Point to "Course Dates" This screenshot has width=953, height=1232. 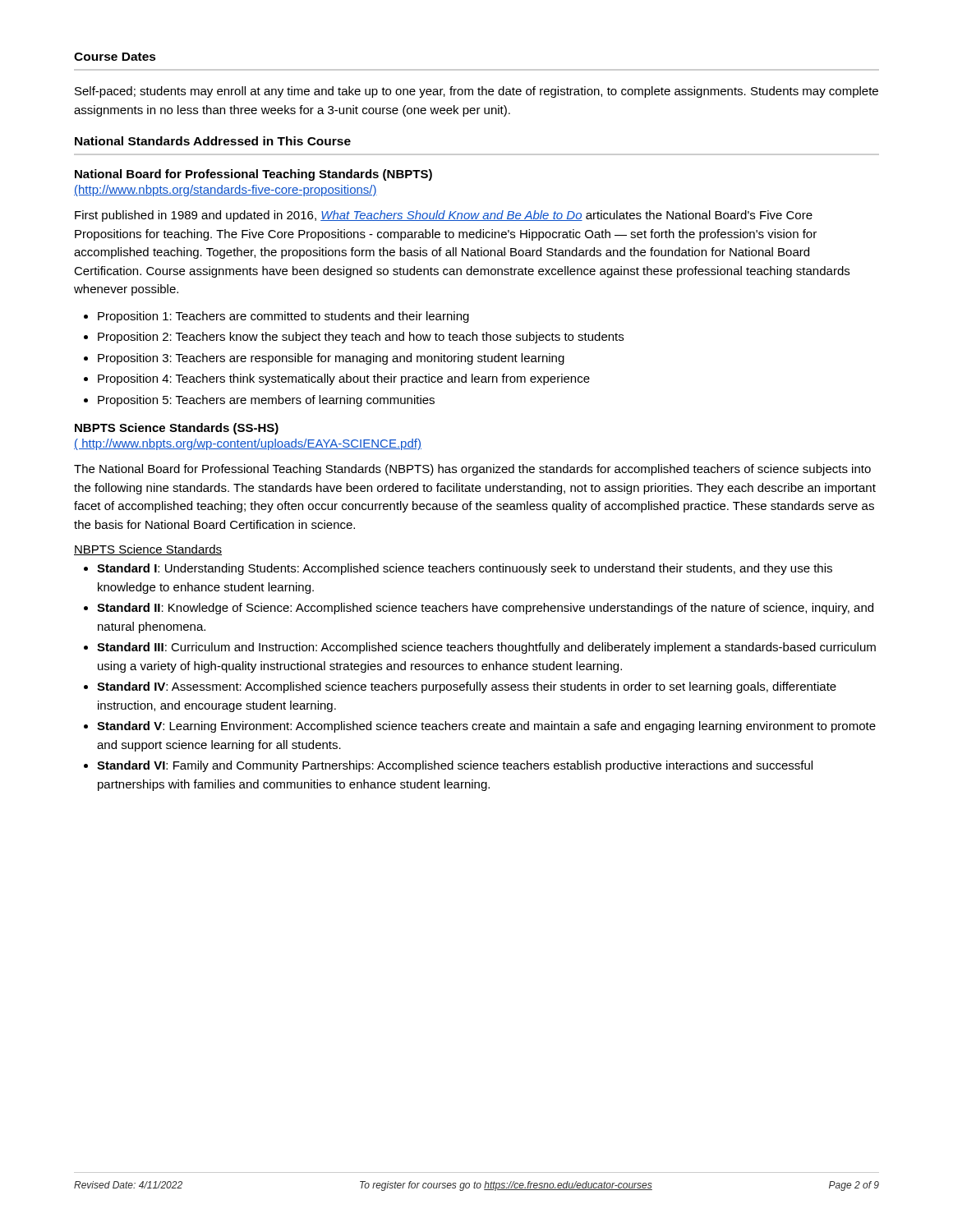(x=115, y=56)
